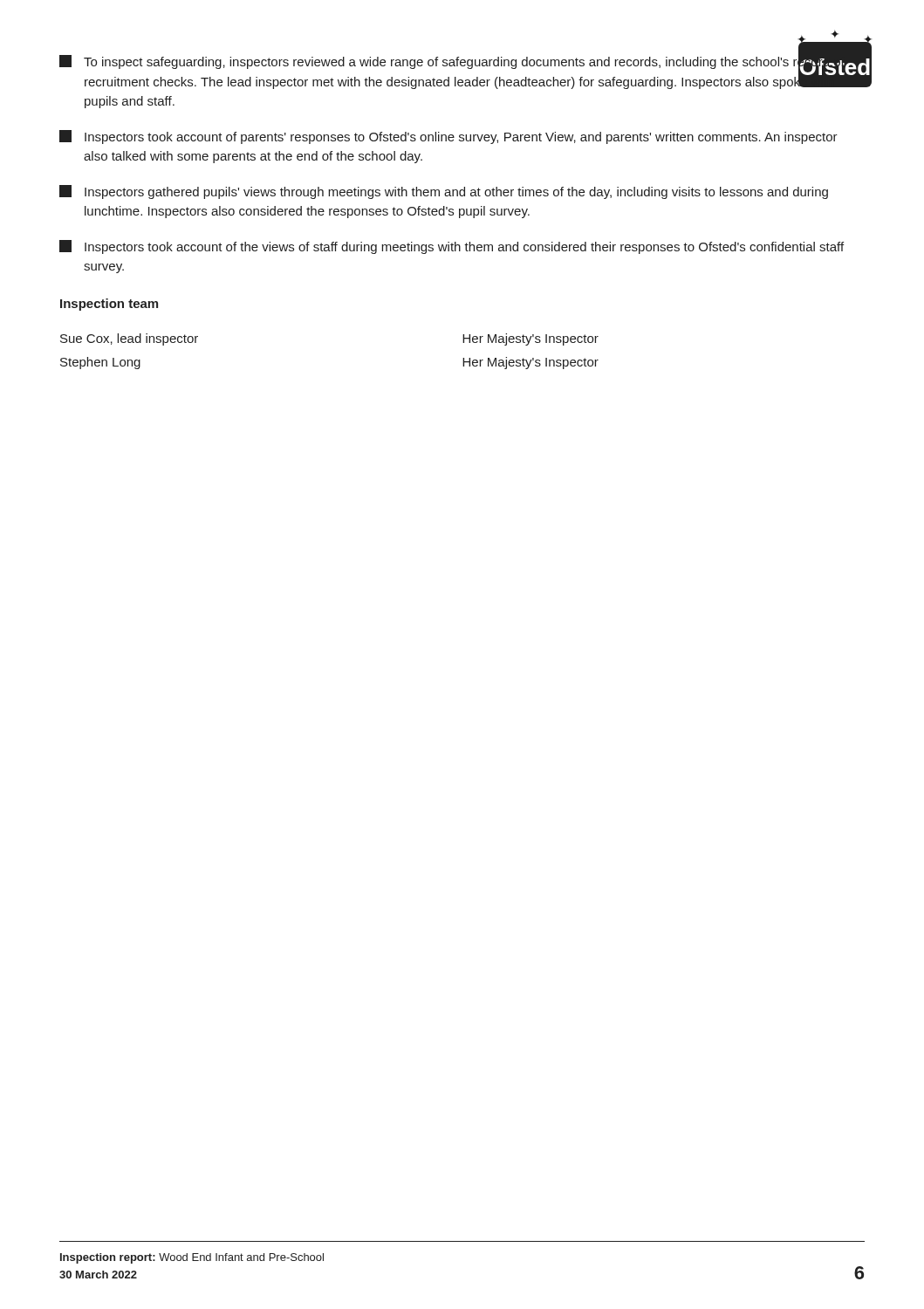The width and height of the screenshot is (924, 1309).
Task: Point to the text block starting "To inspect safeguarding, inspectors reviewed a"
Action: (x=462, y=82)
